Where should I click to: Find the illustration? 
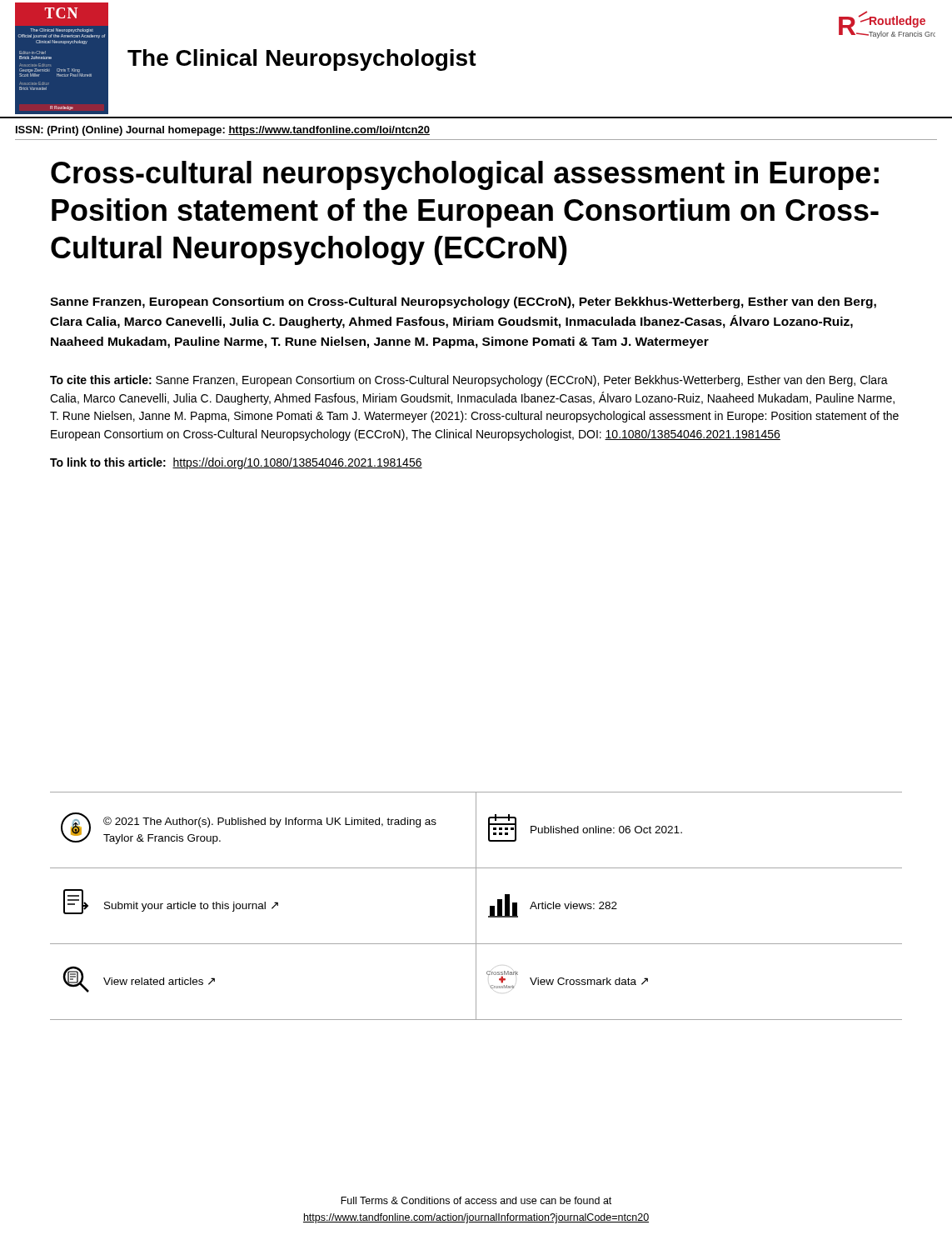pos(63,58)
